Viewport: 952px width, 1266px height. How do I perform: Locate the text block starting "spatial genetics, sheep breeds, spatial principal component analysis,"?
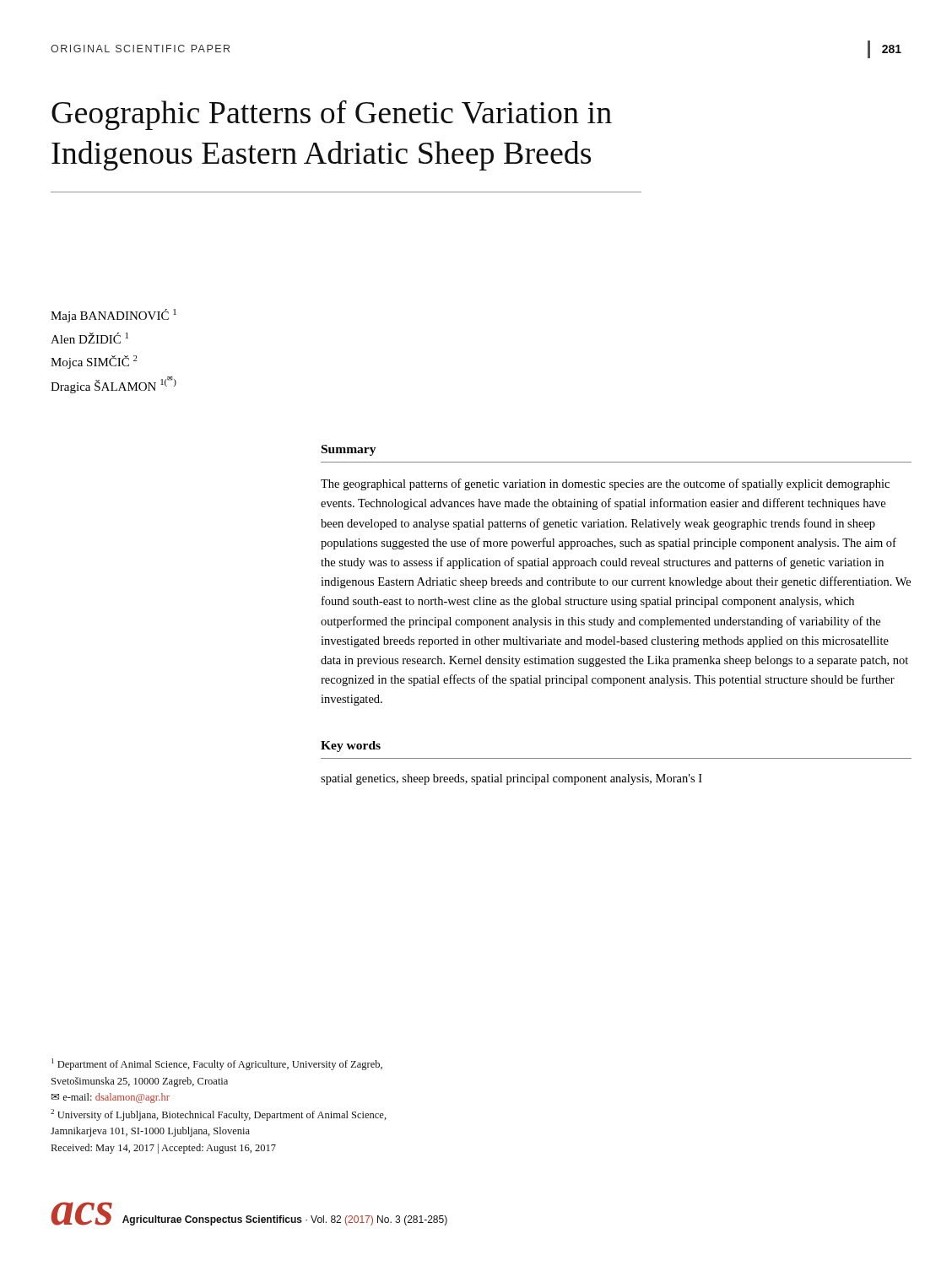click(x=616, y=778)
